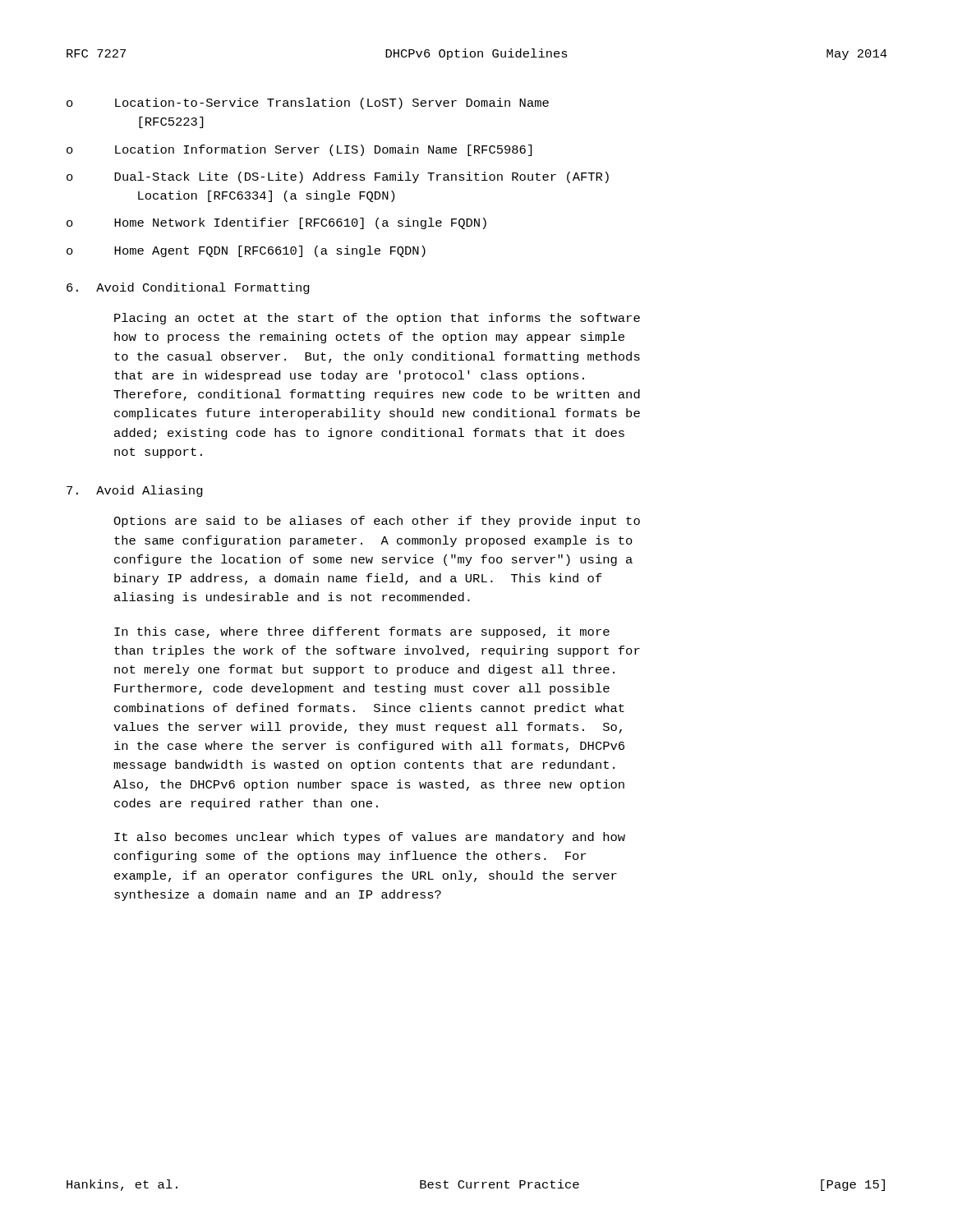This screenshot has width=953, height=1232.
Task: Click the passage that begins "Placing an octet at the"
Action: coord(365,386)
